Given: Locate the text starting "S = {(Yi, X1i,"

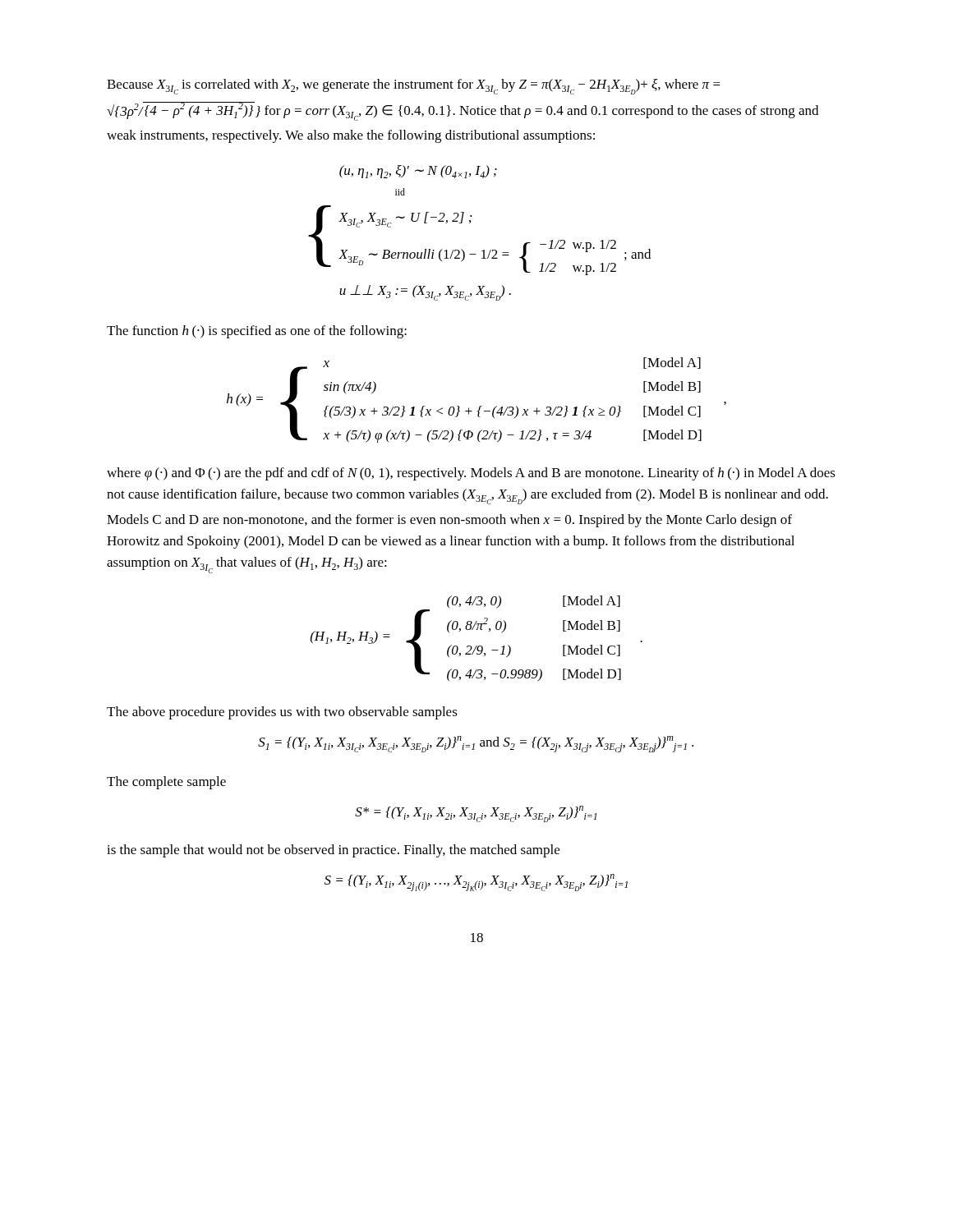Looking at the screenshot, I should pos(476,882).
